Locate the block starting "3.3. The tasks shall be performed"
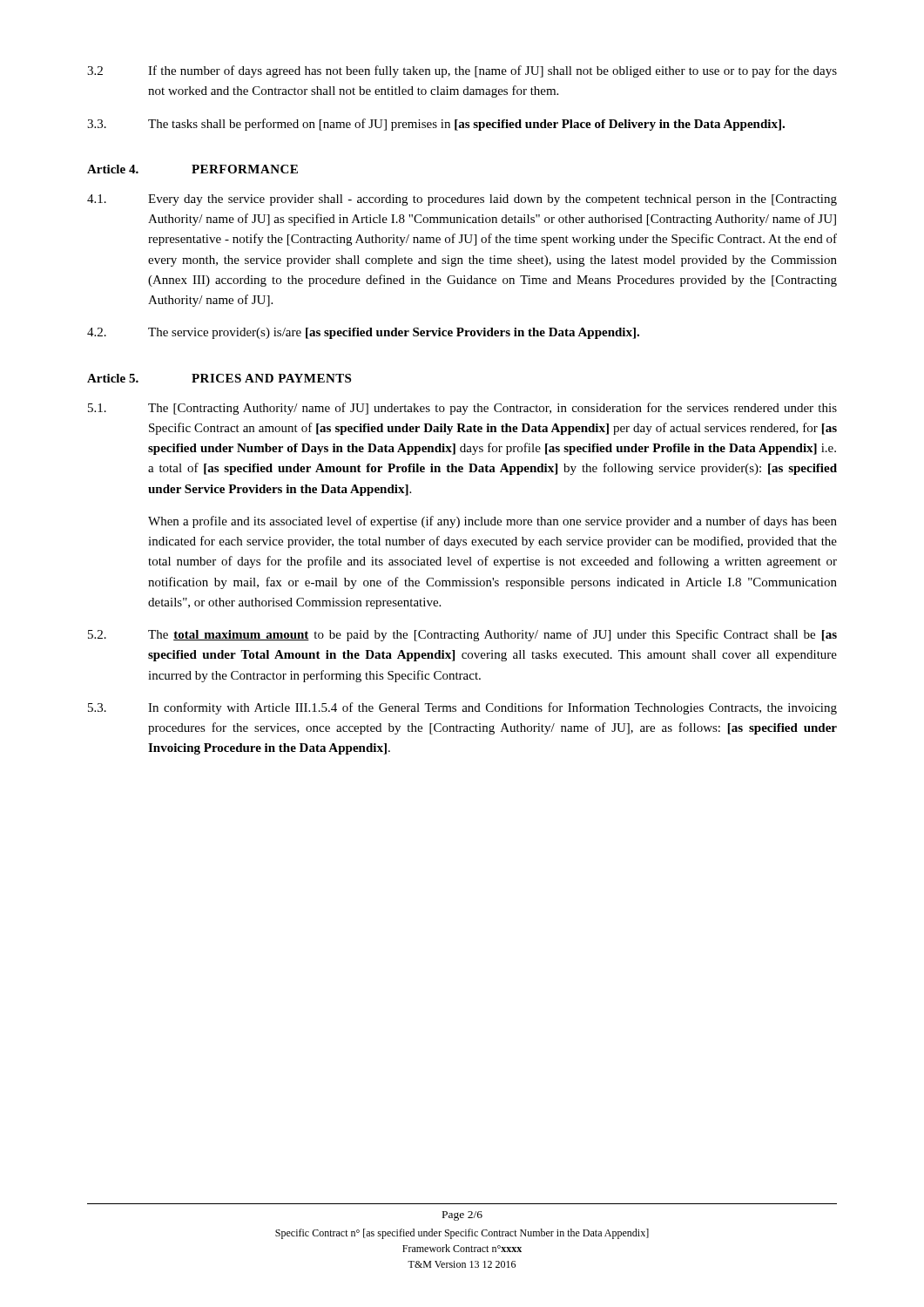This screenshot has height=1307, width=924. 462,124
